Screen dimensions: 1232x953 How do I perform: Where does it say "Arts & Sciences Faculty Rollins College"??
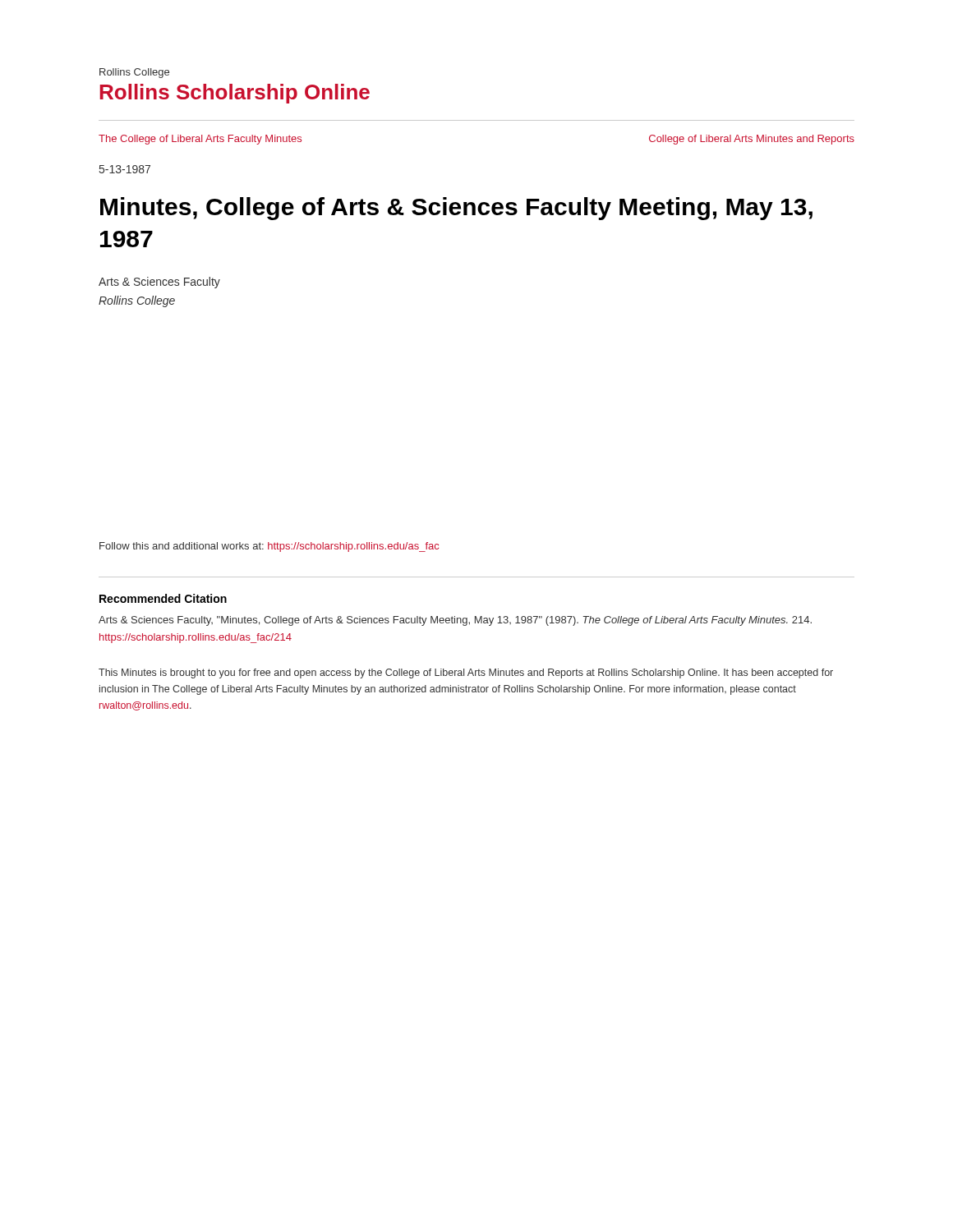pyautogui.click(x=159, y=283)
